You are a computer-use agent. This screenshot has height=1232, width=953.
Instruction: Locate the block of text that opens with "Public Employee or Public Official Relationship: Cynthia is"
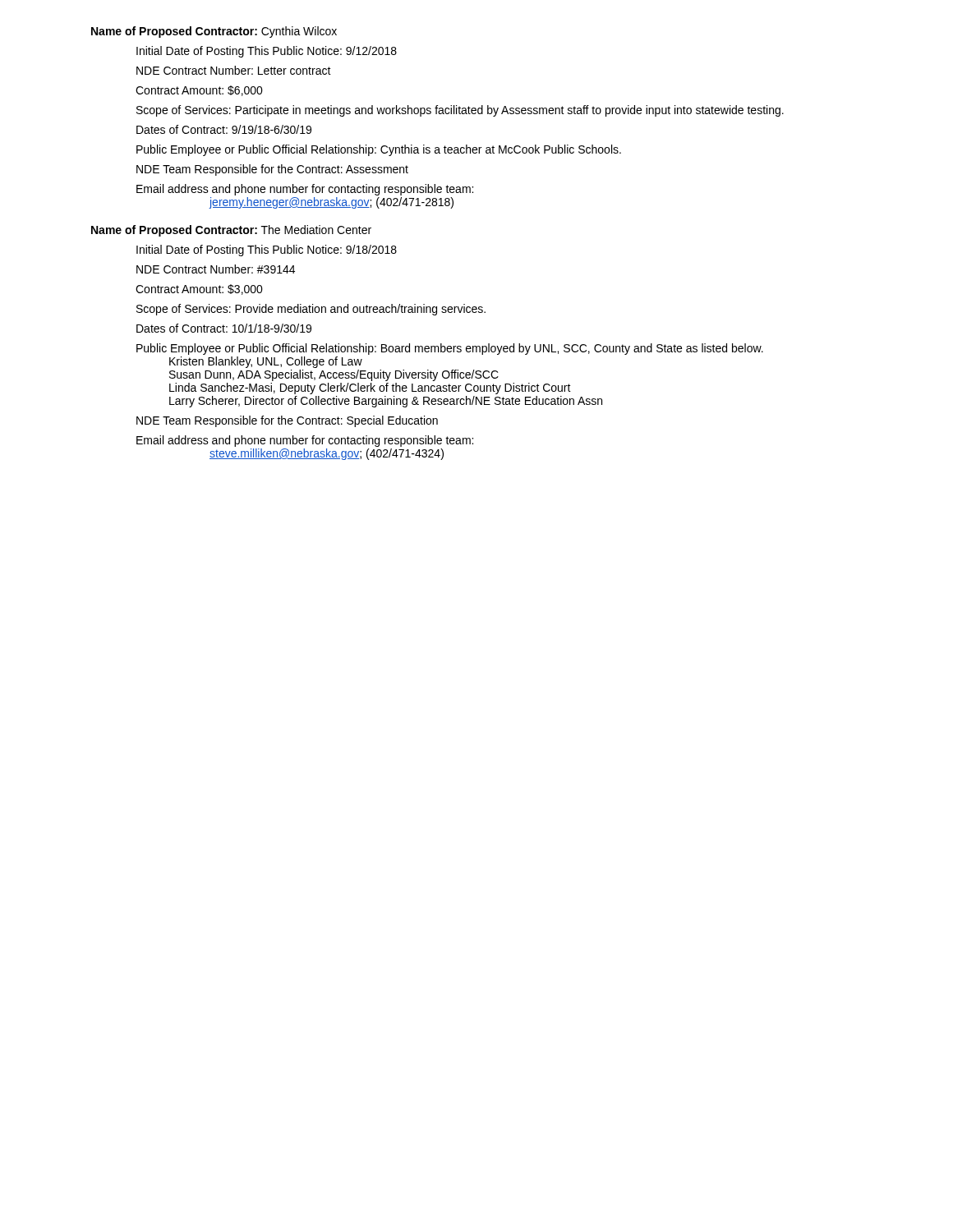click(x=379, y=150)
